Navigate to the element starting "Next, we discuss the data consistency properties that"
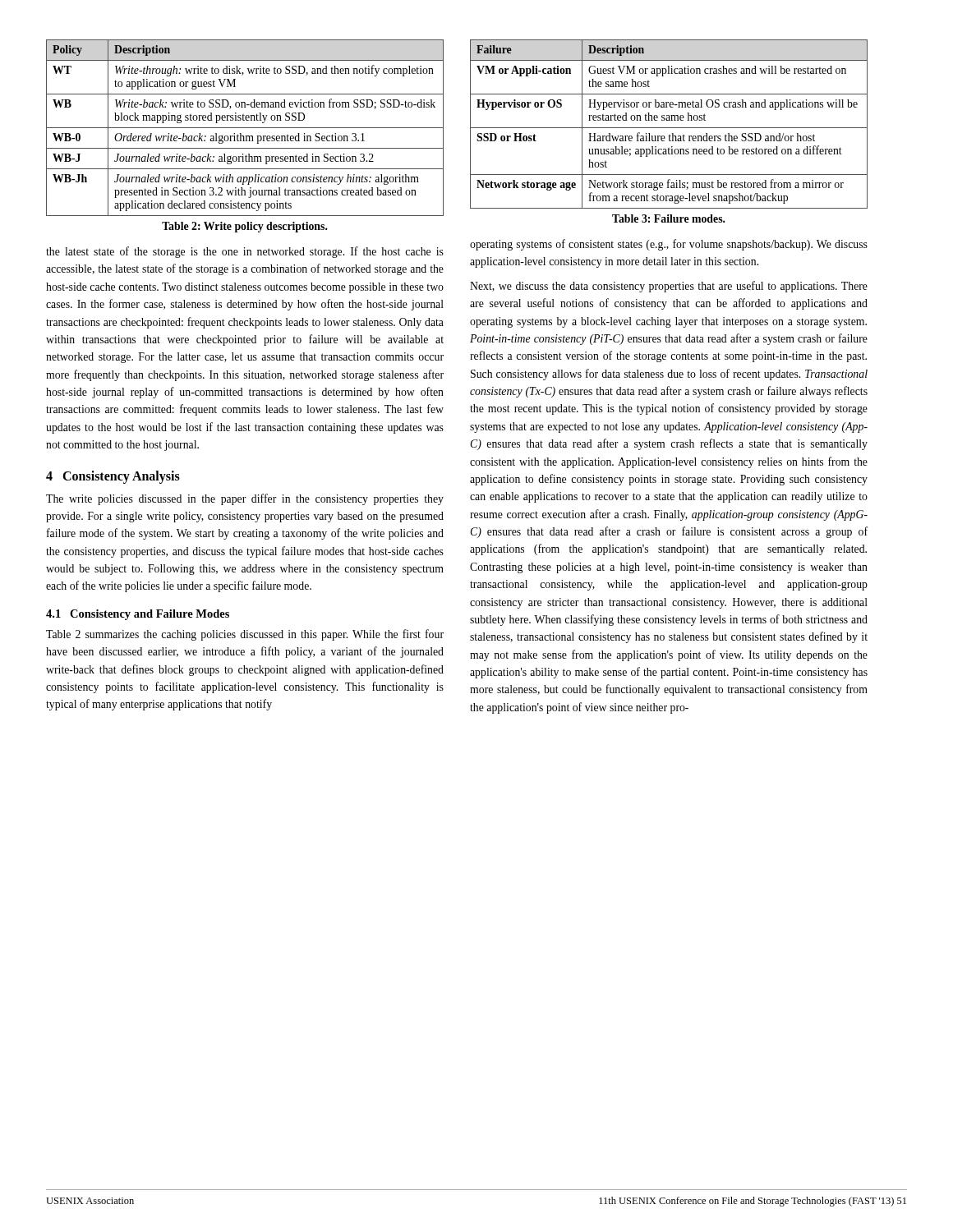 (669, 497)
